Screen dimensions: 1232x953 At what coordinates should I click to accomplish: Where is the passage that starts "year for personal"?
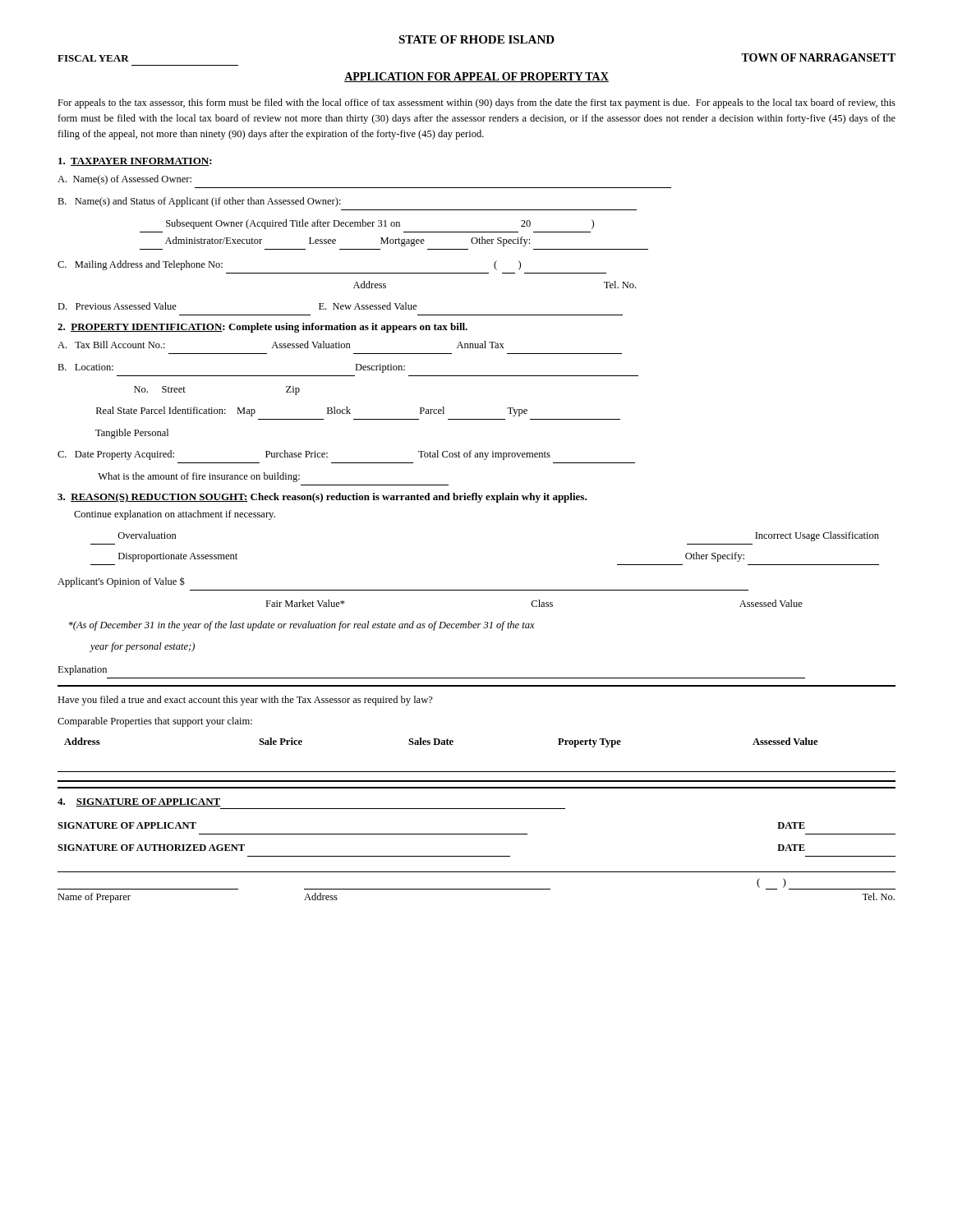point(143,647)
